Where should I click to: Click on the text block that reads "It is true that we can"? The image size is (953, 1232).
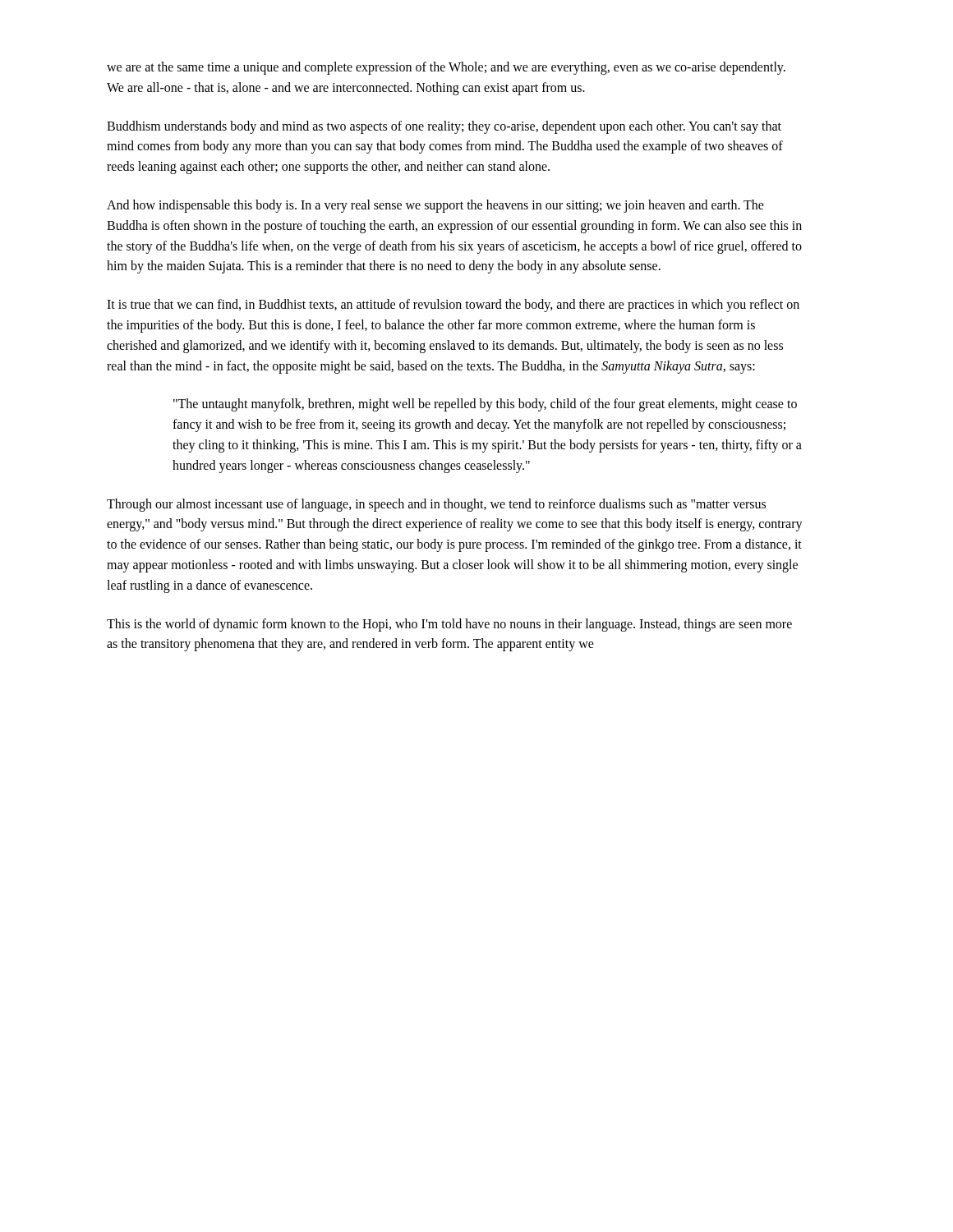coord(453,335)
